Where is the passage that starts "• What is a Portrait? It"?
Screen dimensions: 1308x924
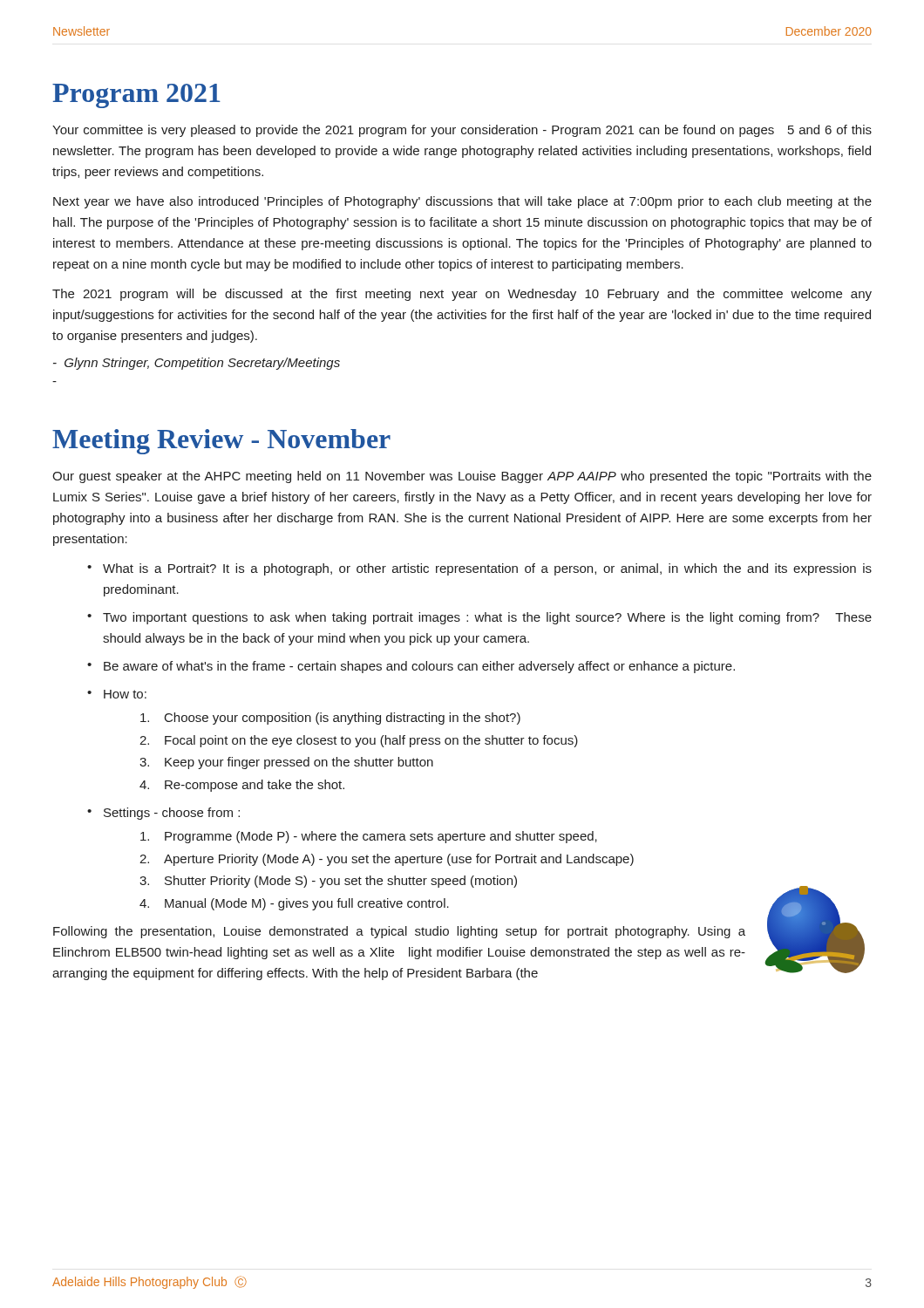479,579
